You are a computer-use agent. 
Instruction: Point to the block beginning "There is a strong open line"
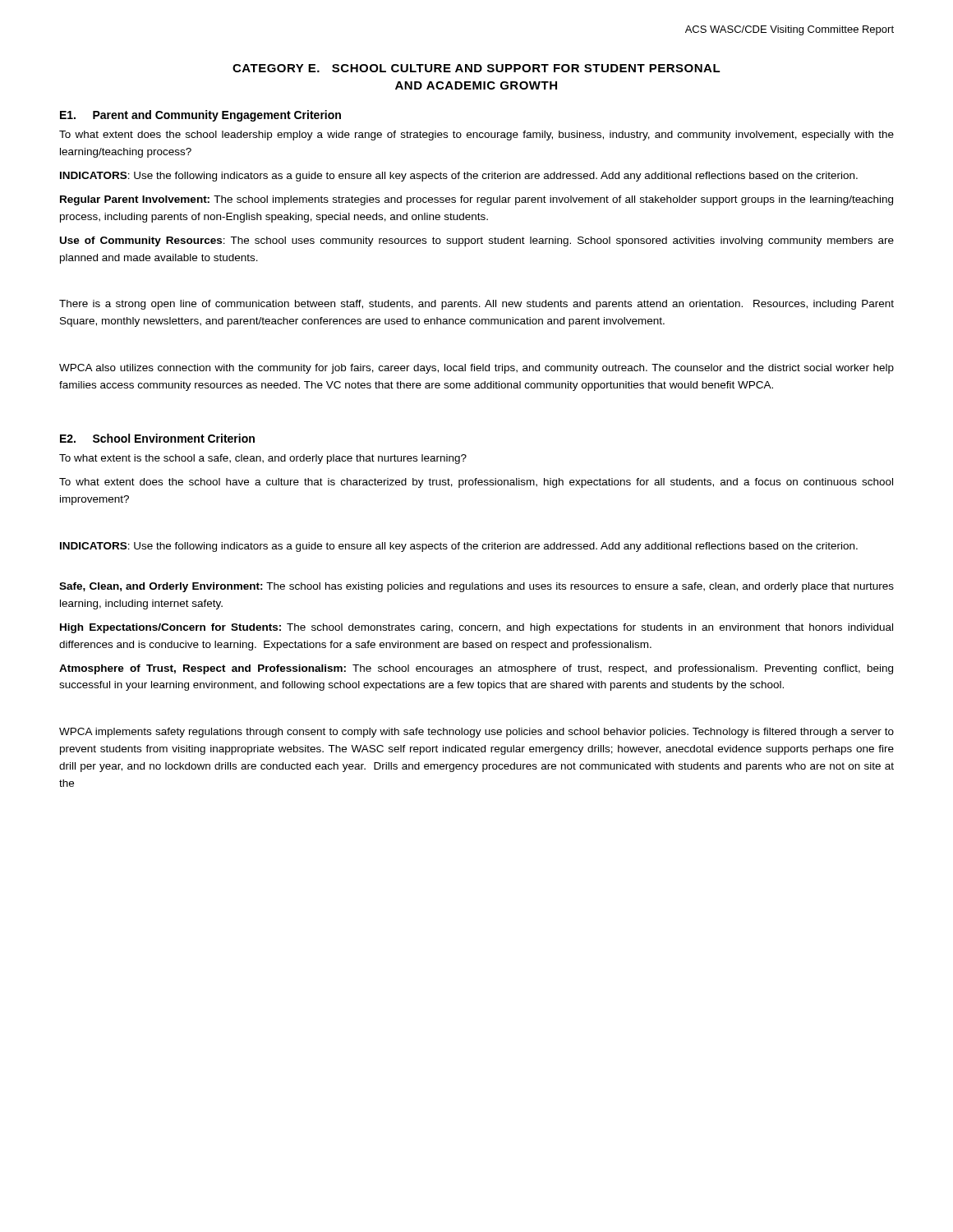coord(476,312)
